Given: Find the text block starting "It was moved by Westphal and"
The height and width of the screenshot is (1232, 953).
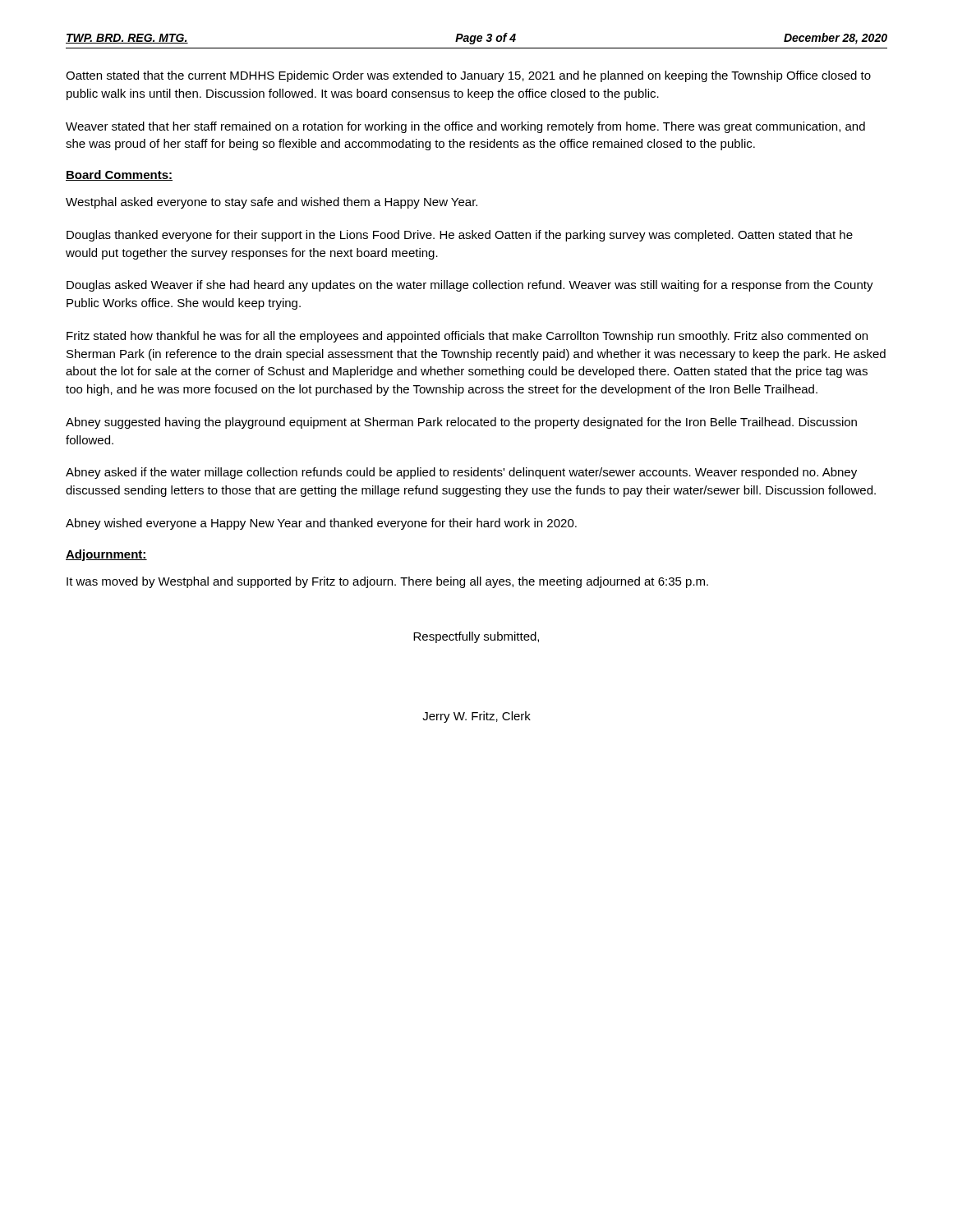Looking at the screenshot, I should 387,581.
